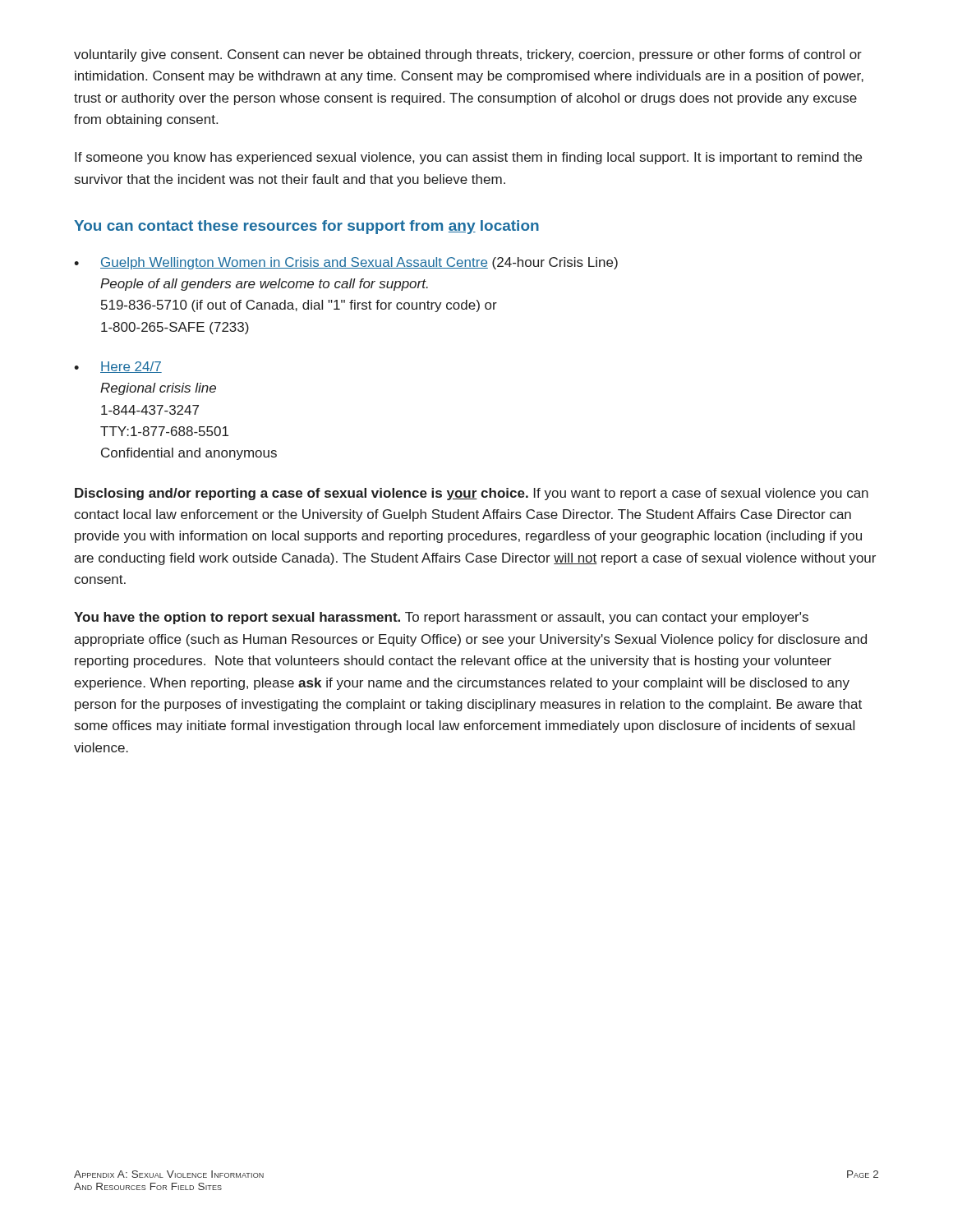Locate the text block that says "Disclosing and/or reporting a case of"
Viewport: 953px width, 1232px height.
pyautogui.click(x=475, y=536)
